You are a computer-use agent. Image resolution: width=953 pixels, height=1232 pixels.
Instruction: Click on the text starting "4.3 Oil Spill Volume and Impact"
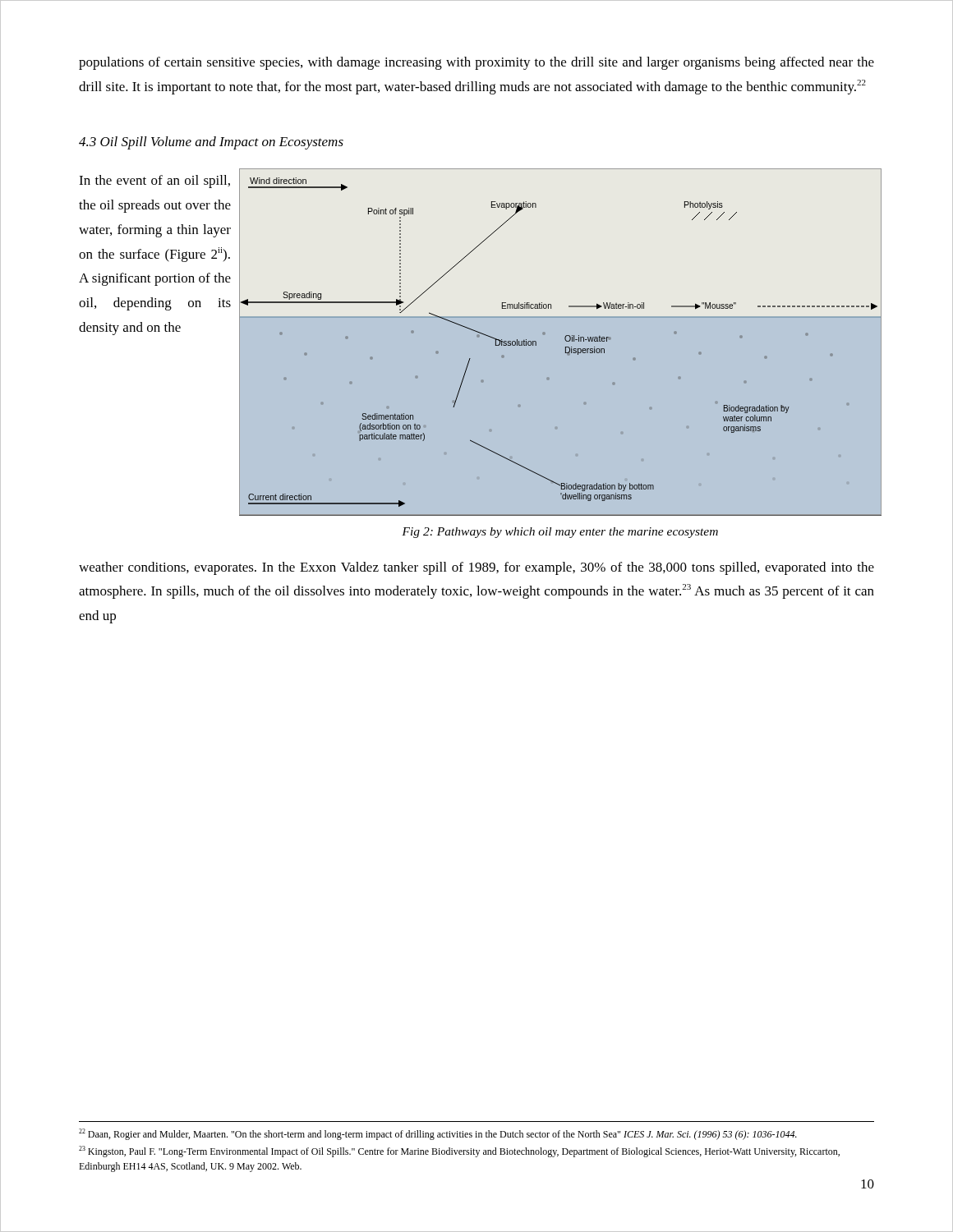[211, 141]
